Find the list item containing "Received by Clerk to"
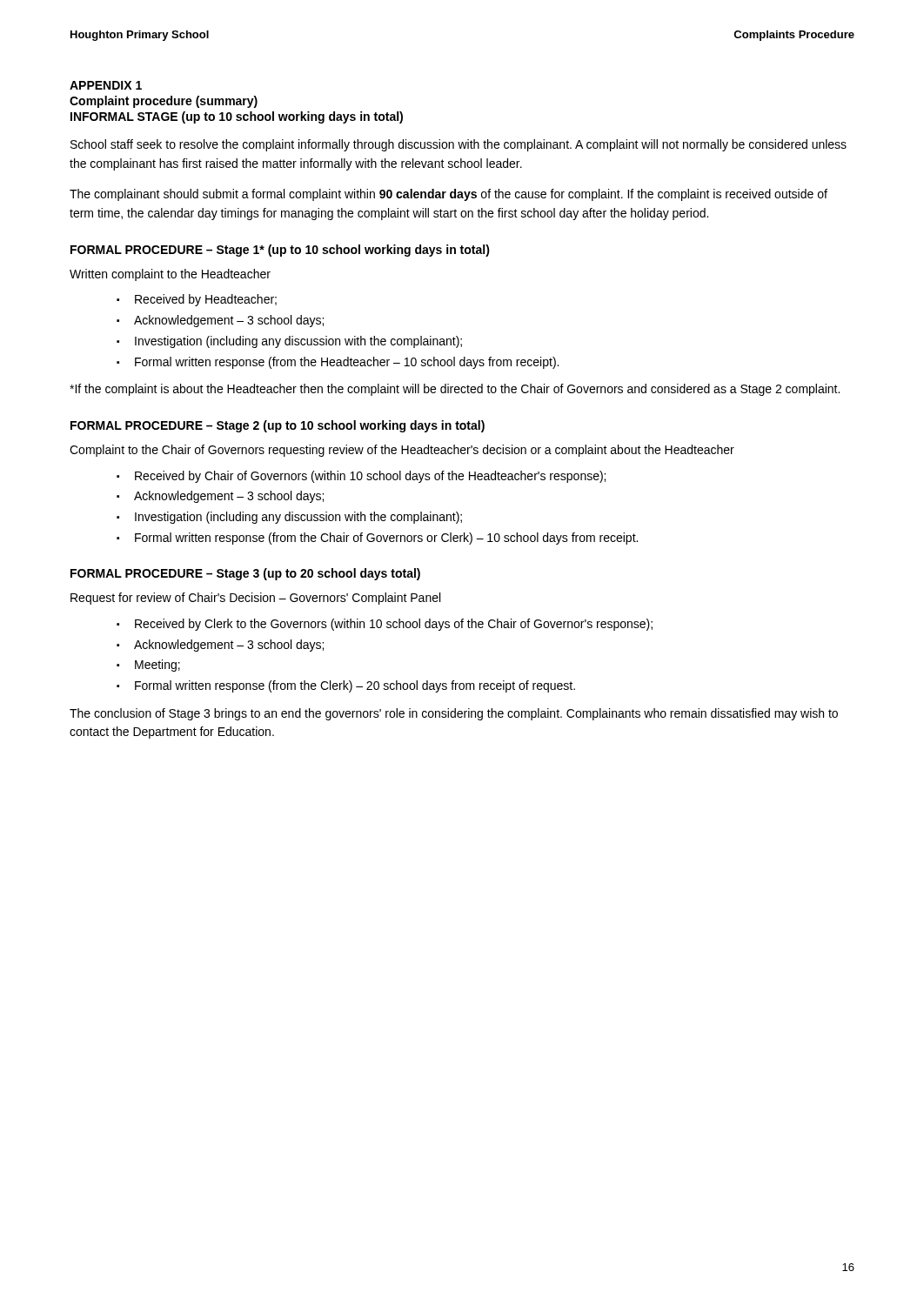This screenshot has height=1305, width=924. pyautogui.click(x=394, y=624)
